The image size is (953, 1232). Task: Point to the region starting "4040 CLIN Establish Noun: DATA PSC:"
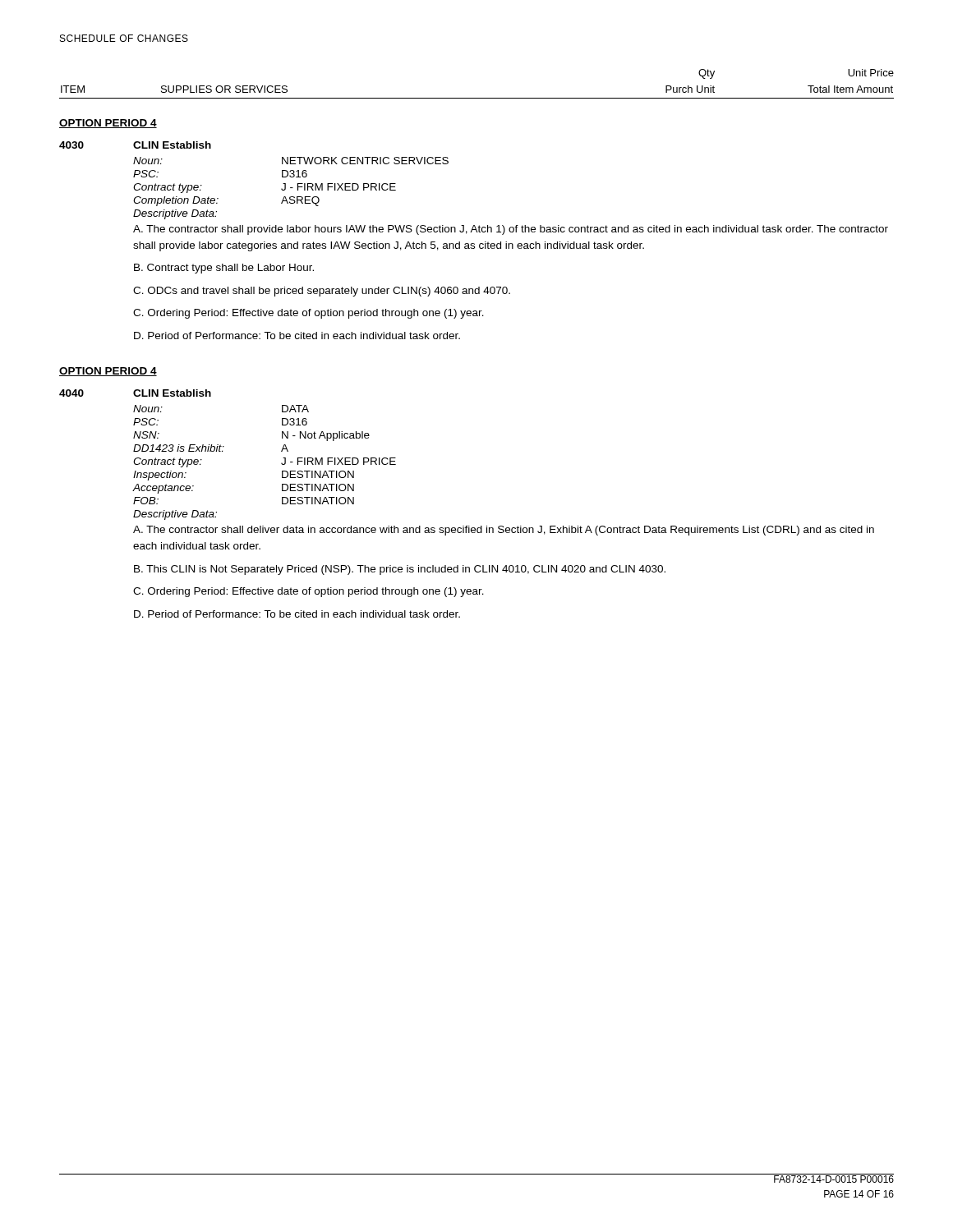[x=135, y=393]
